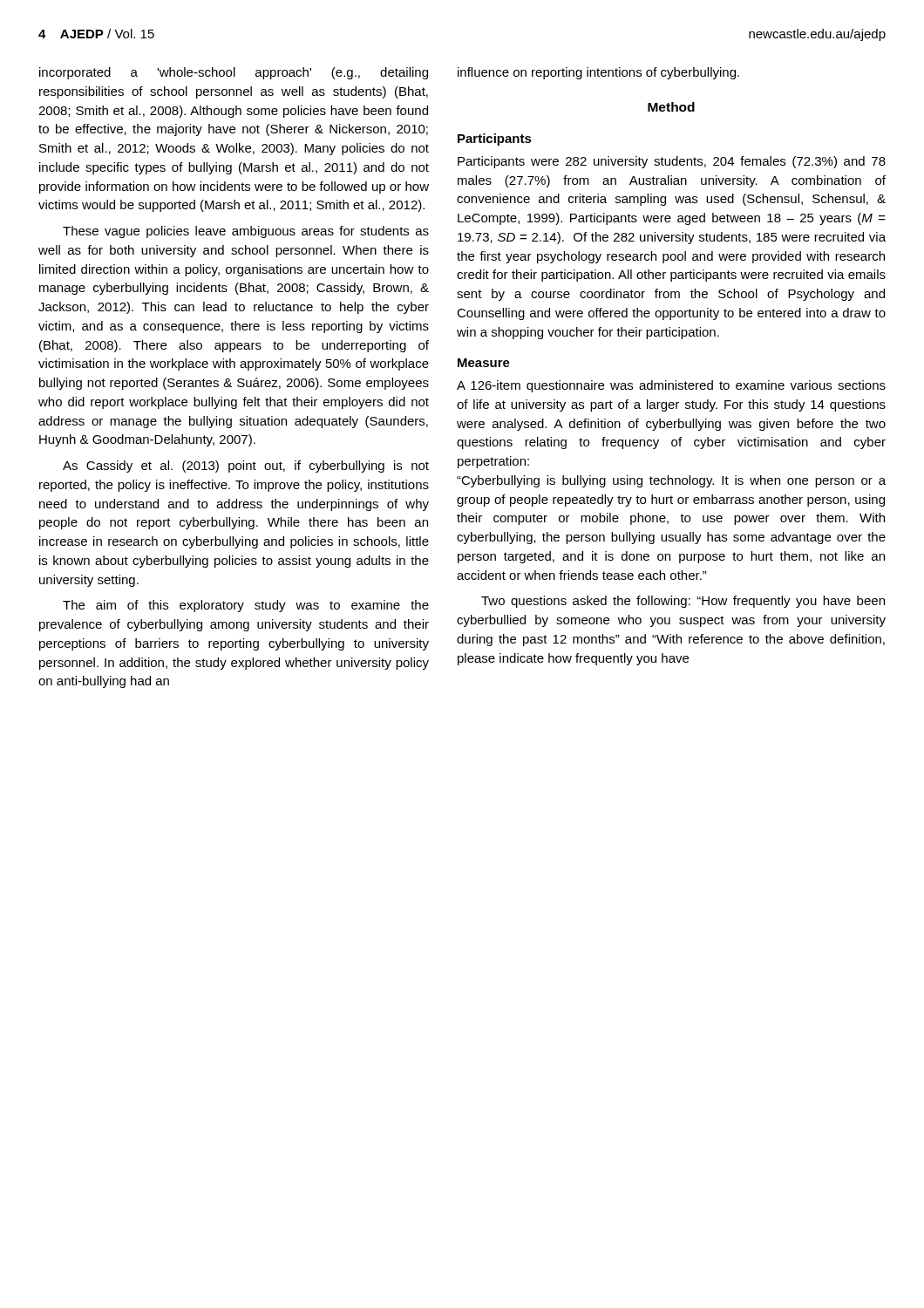
Task: Navigate to the text block starting "The aim of"
Action: [234, 643]
